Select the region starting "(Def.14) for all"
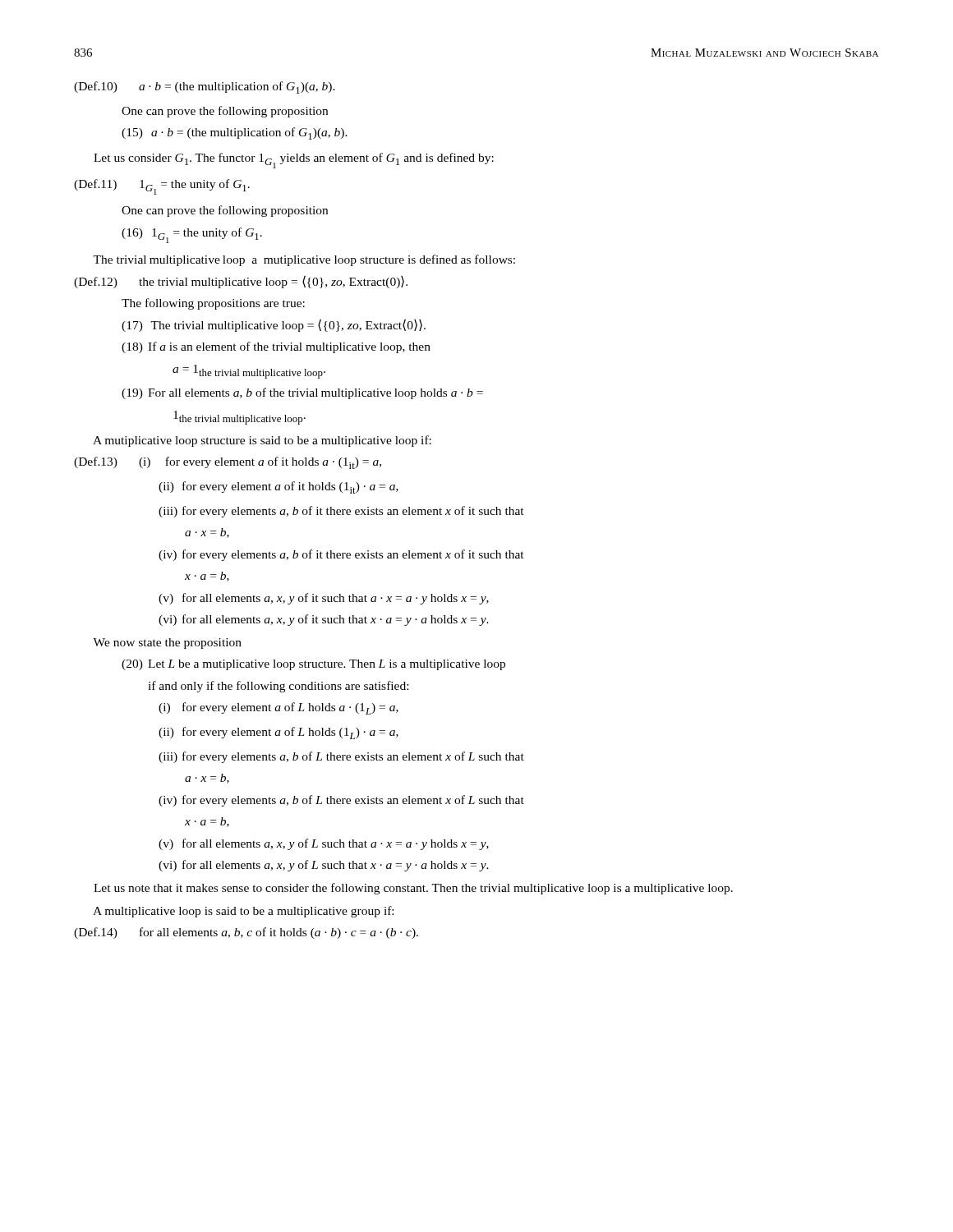This screenshot has height=1232, width=953. (246, 933)
